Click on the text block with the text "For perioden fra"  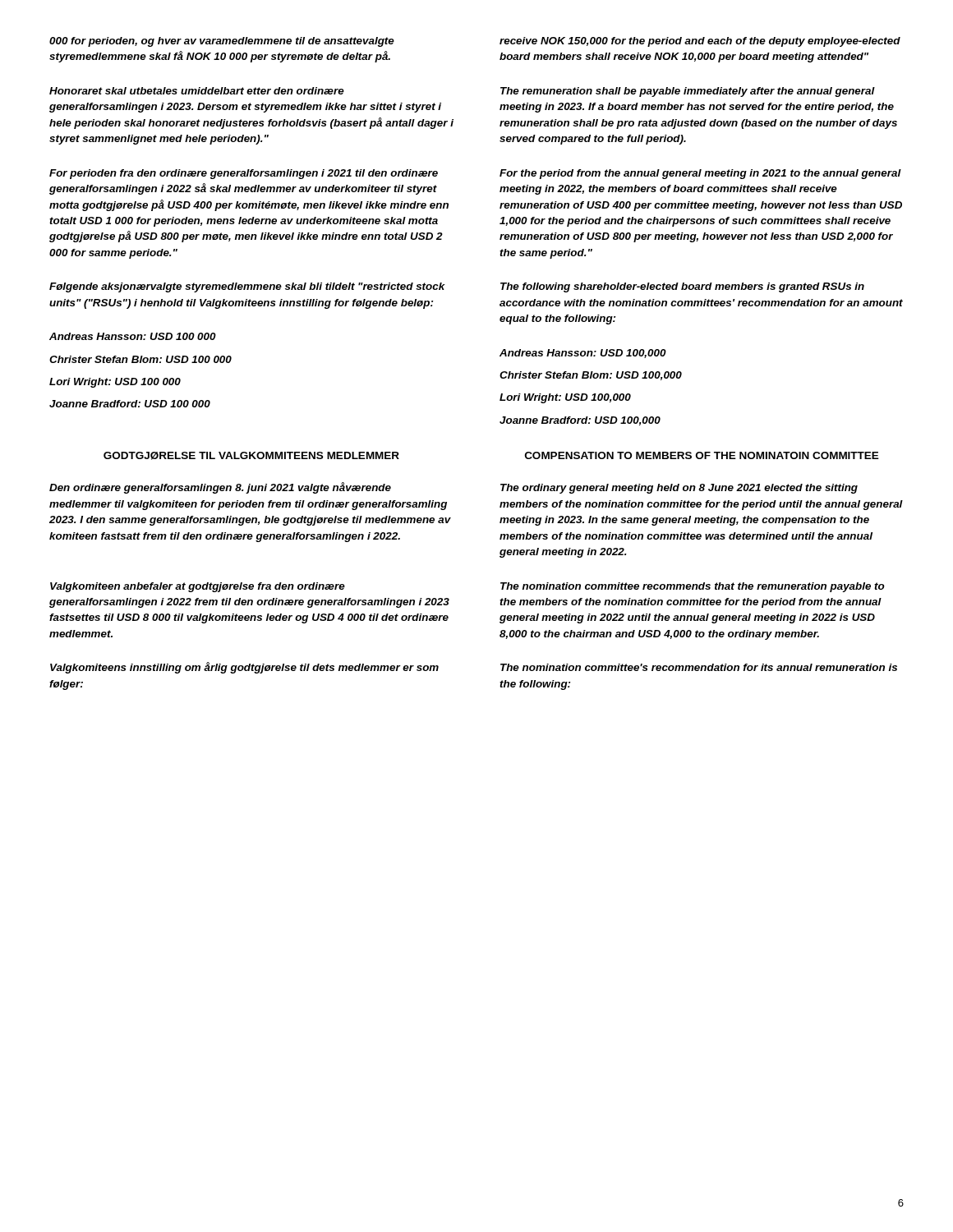(x=249, y=213)
